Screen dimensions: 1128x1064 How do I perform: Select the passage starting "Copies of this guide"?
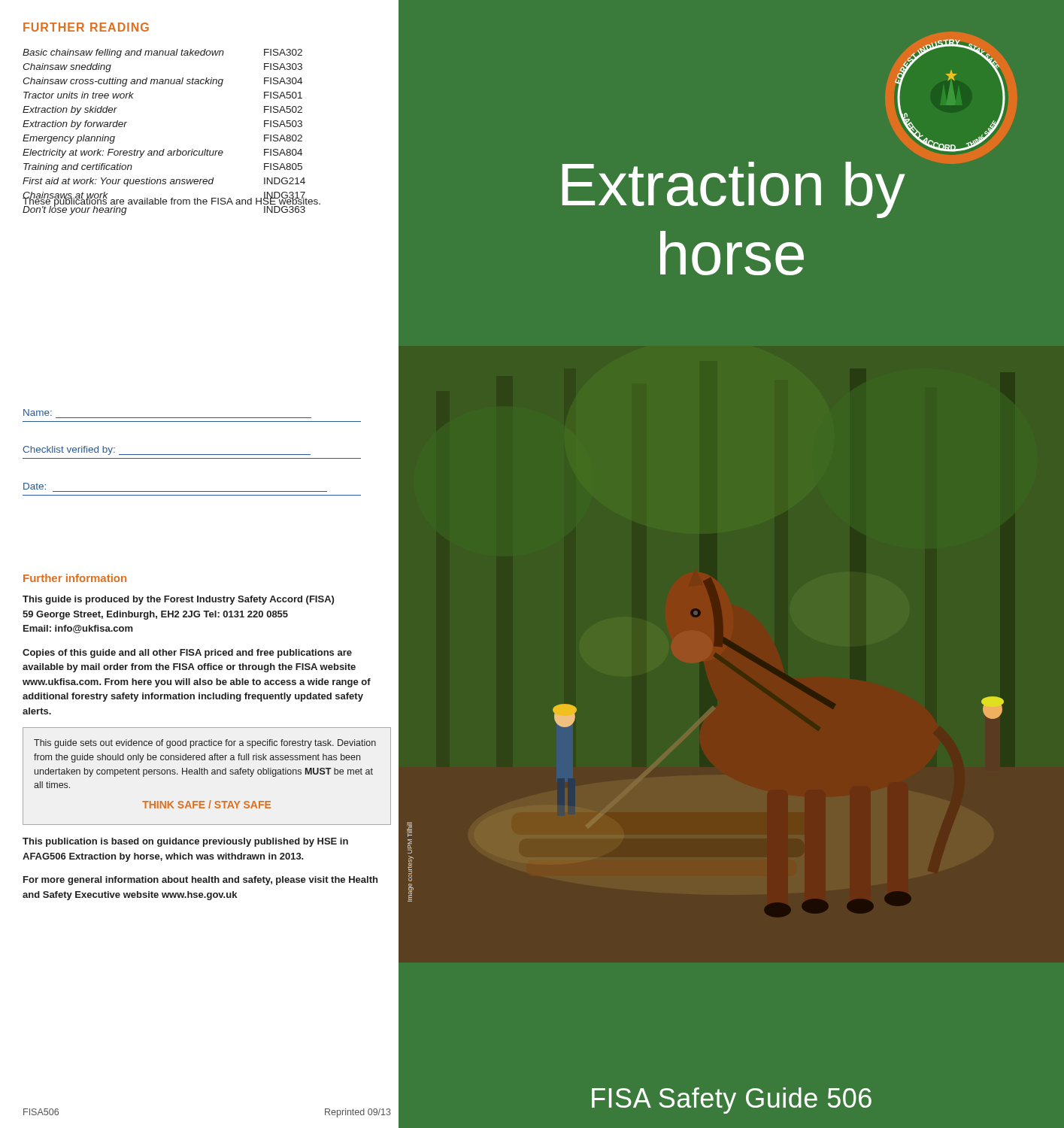tap(196, 681)
